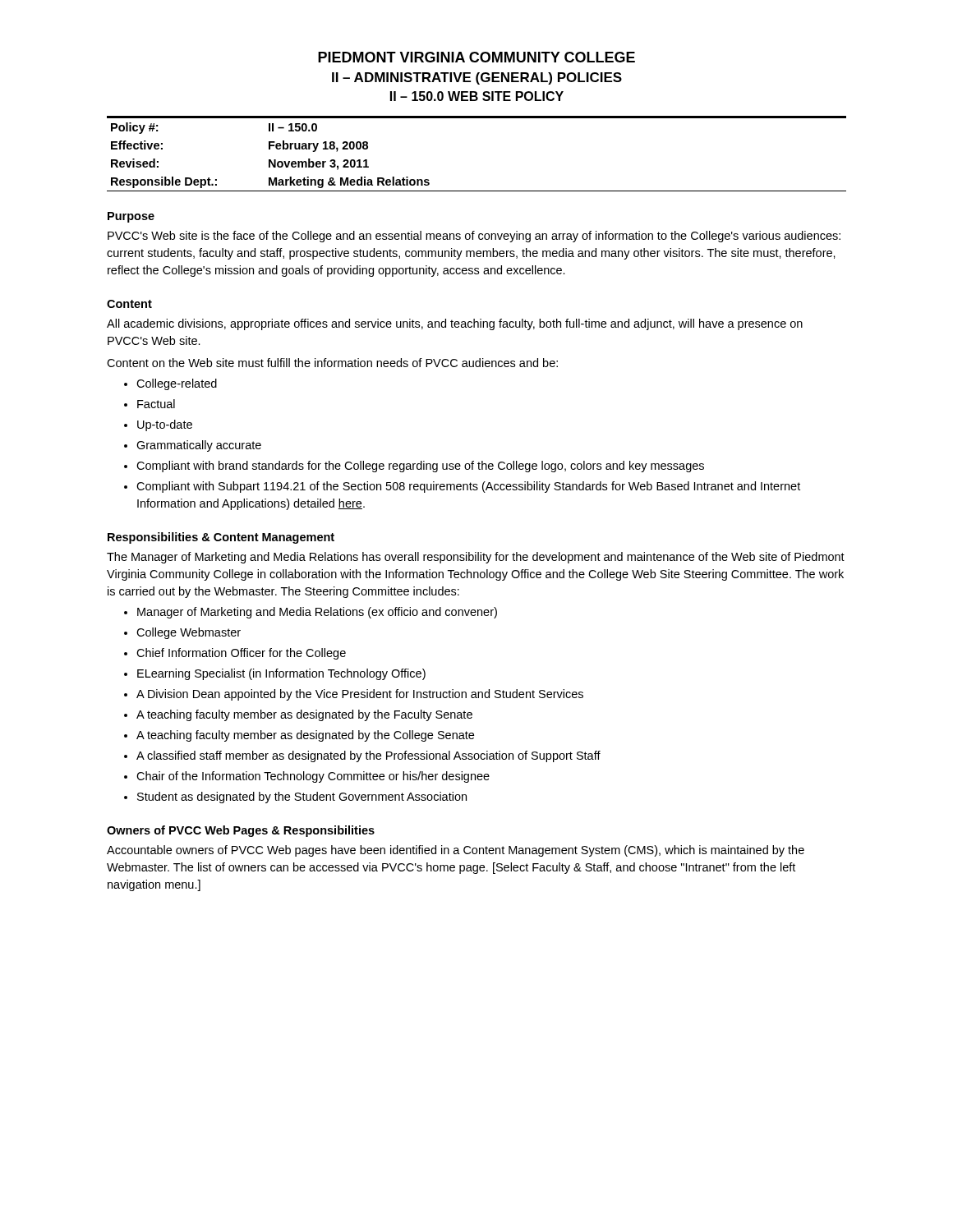Click on the passage starting "College Webmaster"
Screen dimensions: 1232x953
(x=189, y=633)
